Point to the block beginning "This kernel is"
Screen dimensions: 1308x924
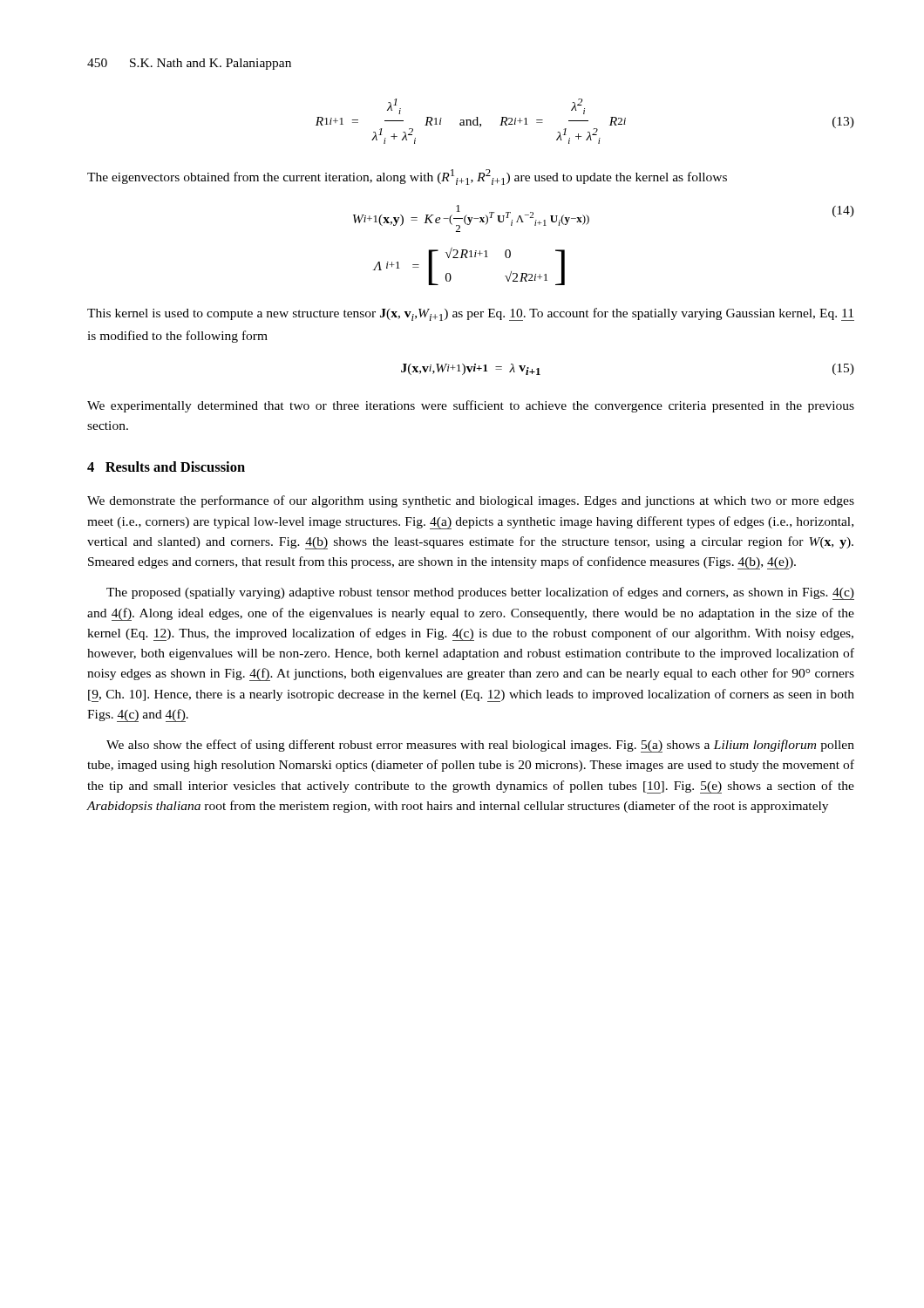pos(471,324)
